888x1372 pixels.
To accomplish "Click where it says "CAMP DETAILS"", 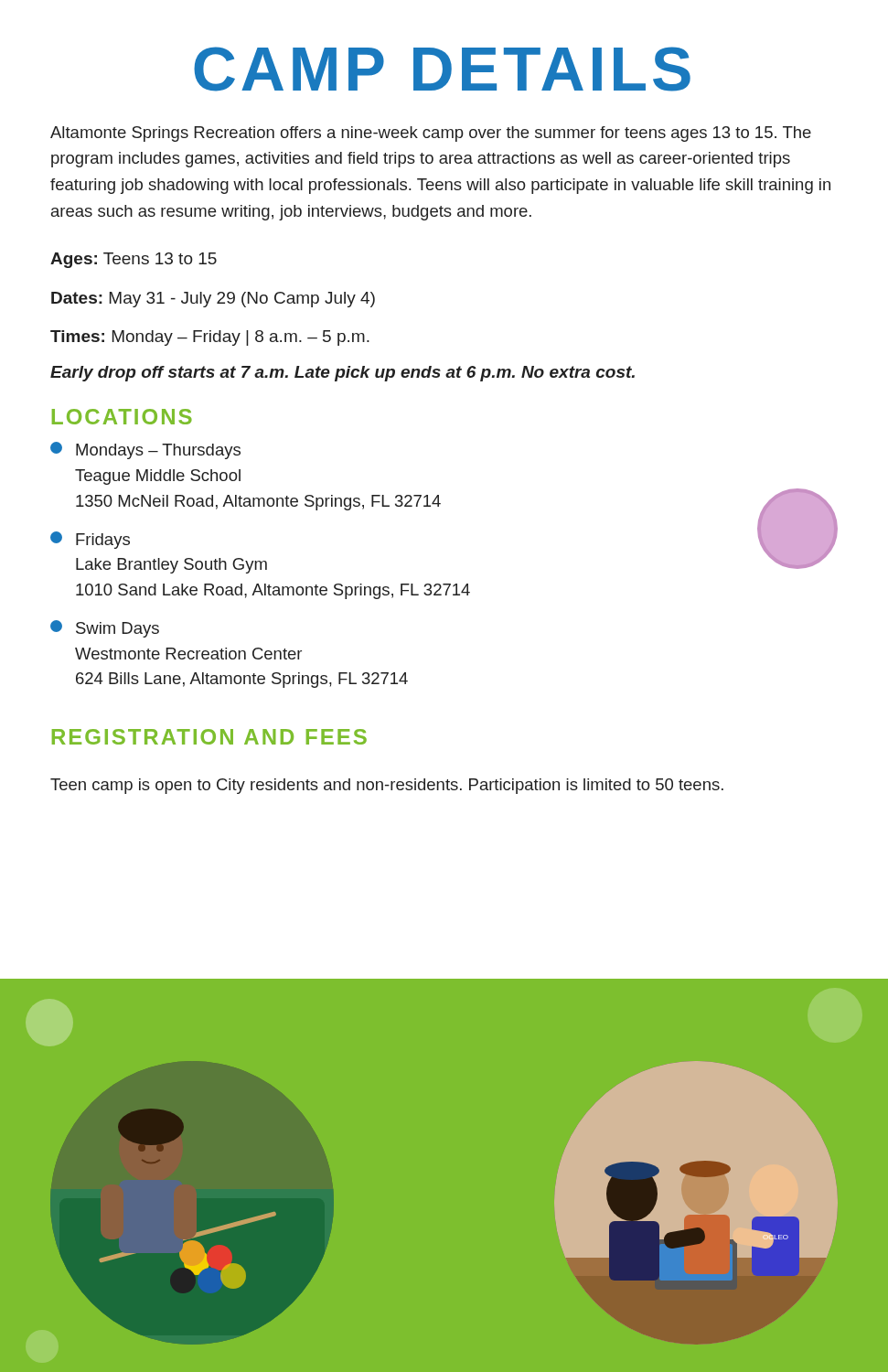I will pyautogui.click(x=444, y=69).
